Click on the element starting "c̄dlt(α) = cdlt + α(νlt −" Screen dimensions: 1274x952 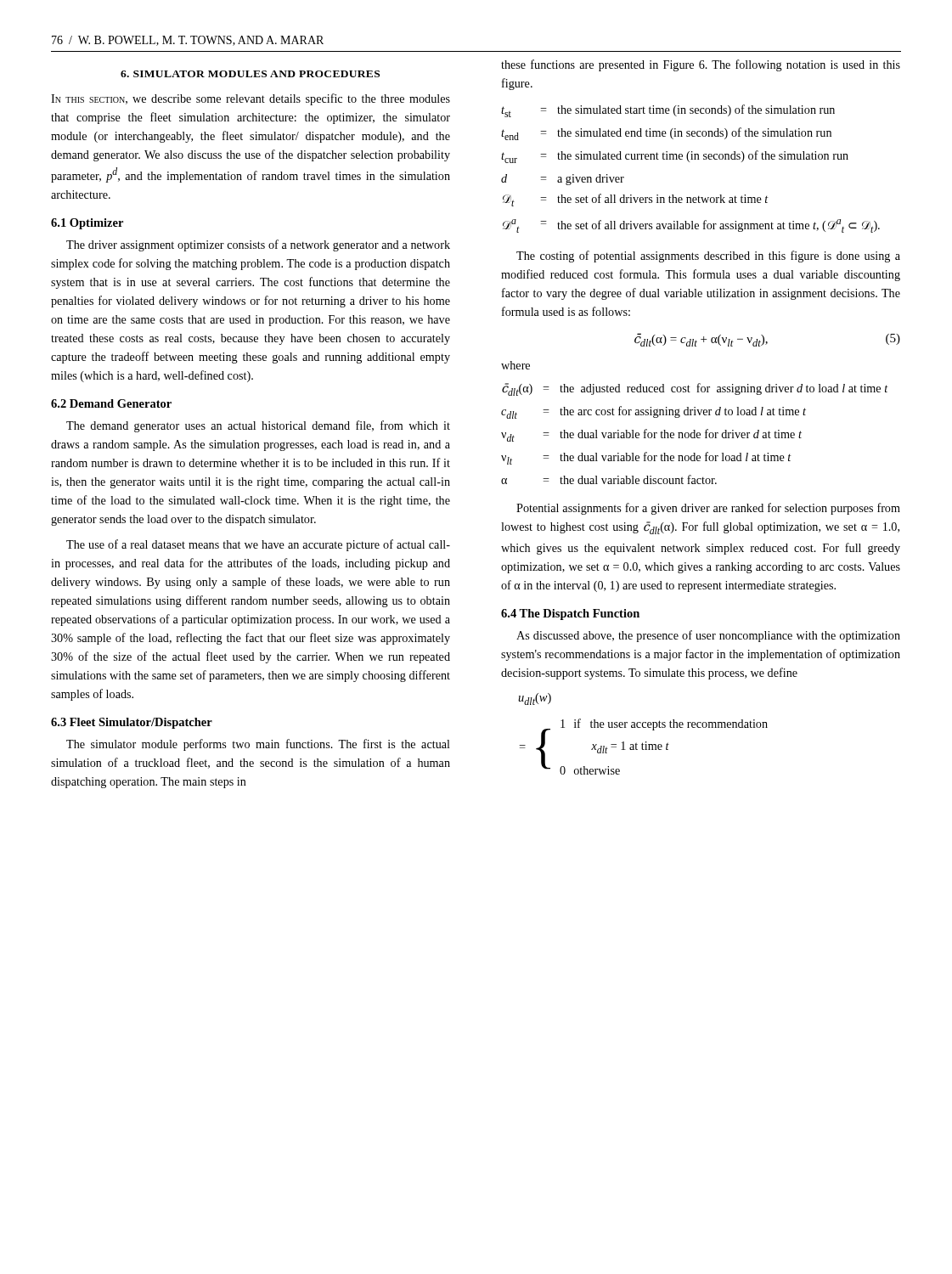point(767,340)
